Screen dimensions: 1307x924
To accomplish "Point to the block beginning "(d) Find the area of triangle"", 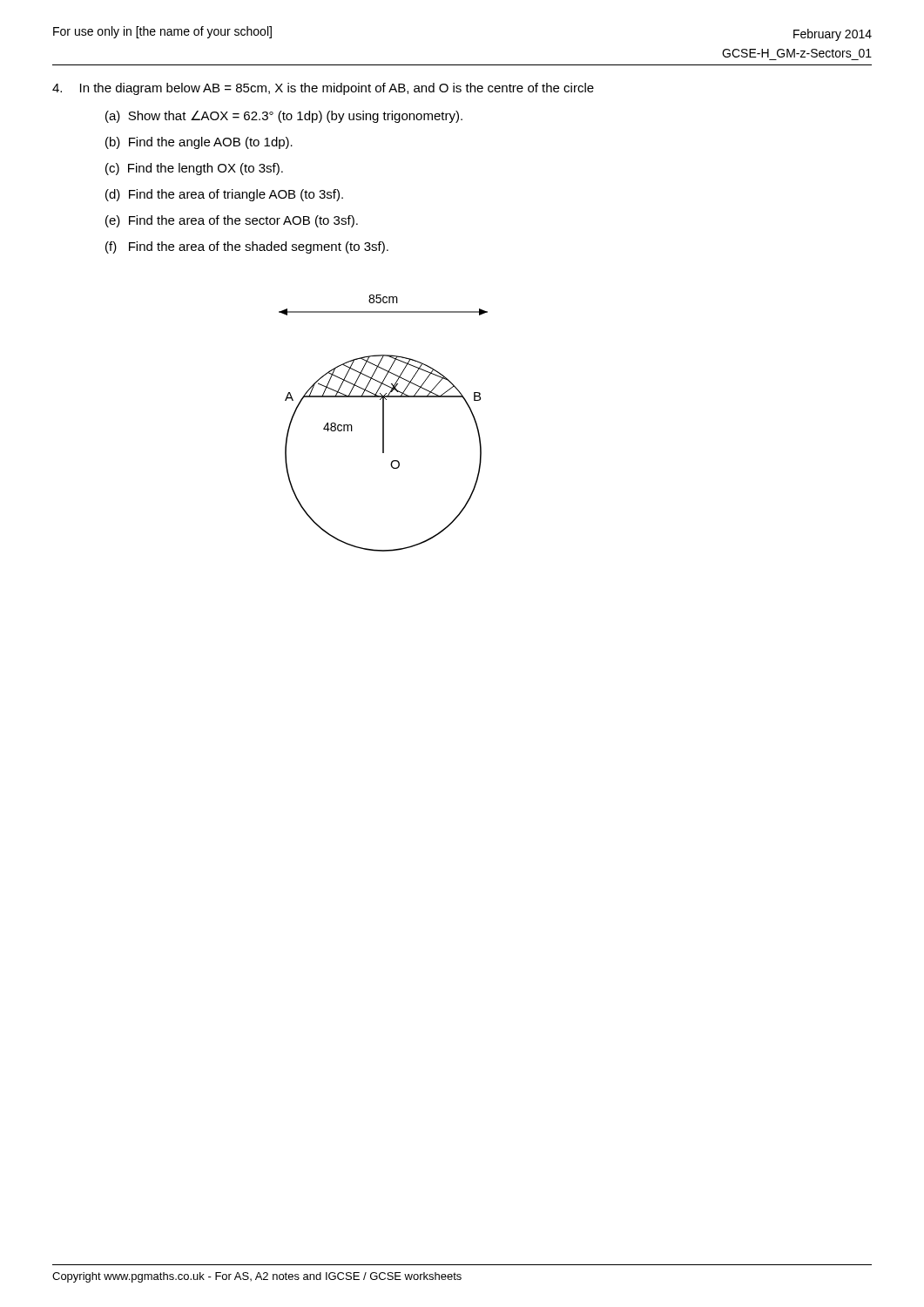I will coord(224,194).
